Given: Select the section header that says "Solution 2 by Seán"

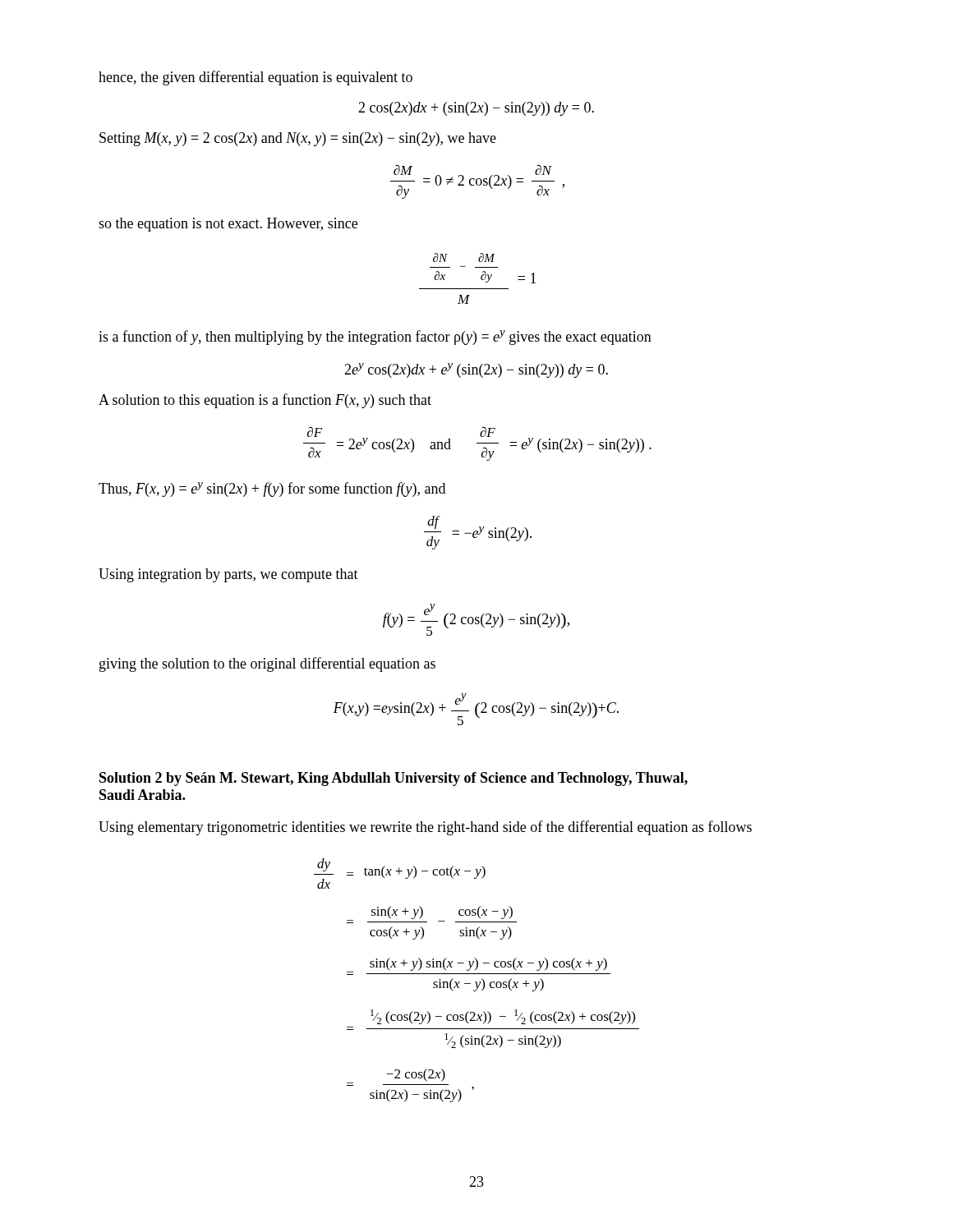Looking at the screenshot, I should point(393,786).
